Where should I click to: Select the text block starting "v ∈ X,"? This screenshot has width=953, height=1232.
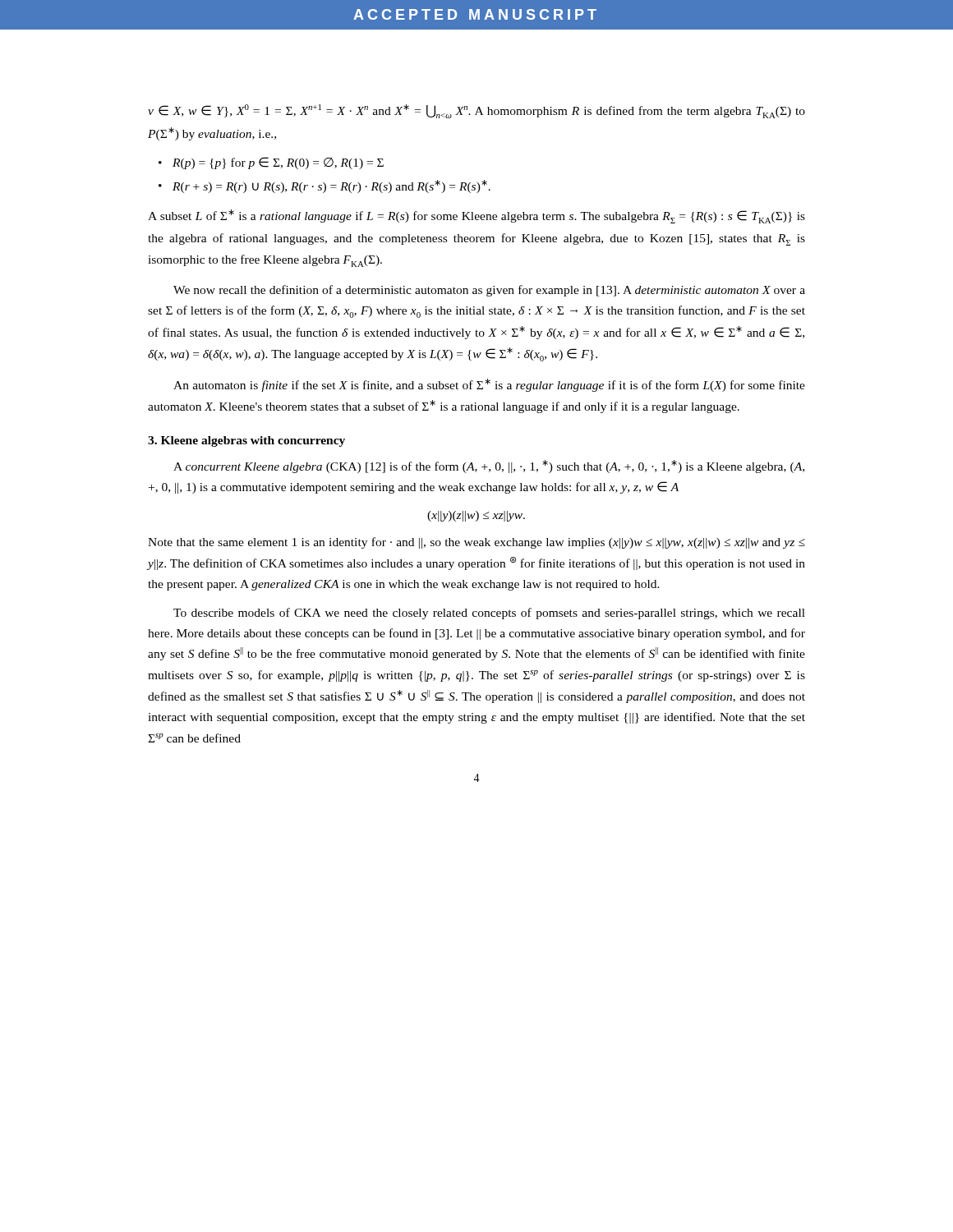tap(476, 122)
